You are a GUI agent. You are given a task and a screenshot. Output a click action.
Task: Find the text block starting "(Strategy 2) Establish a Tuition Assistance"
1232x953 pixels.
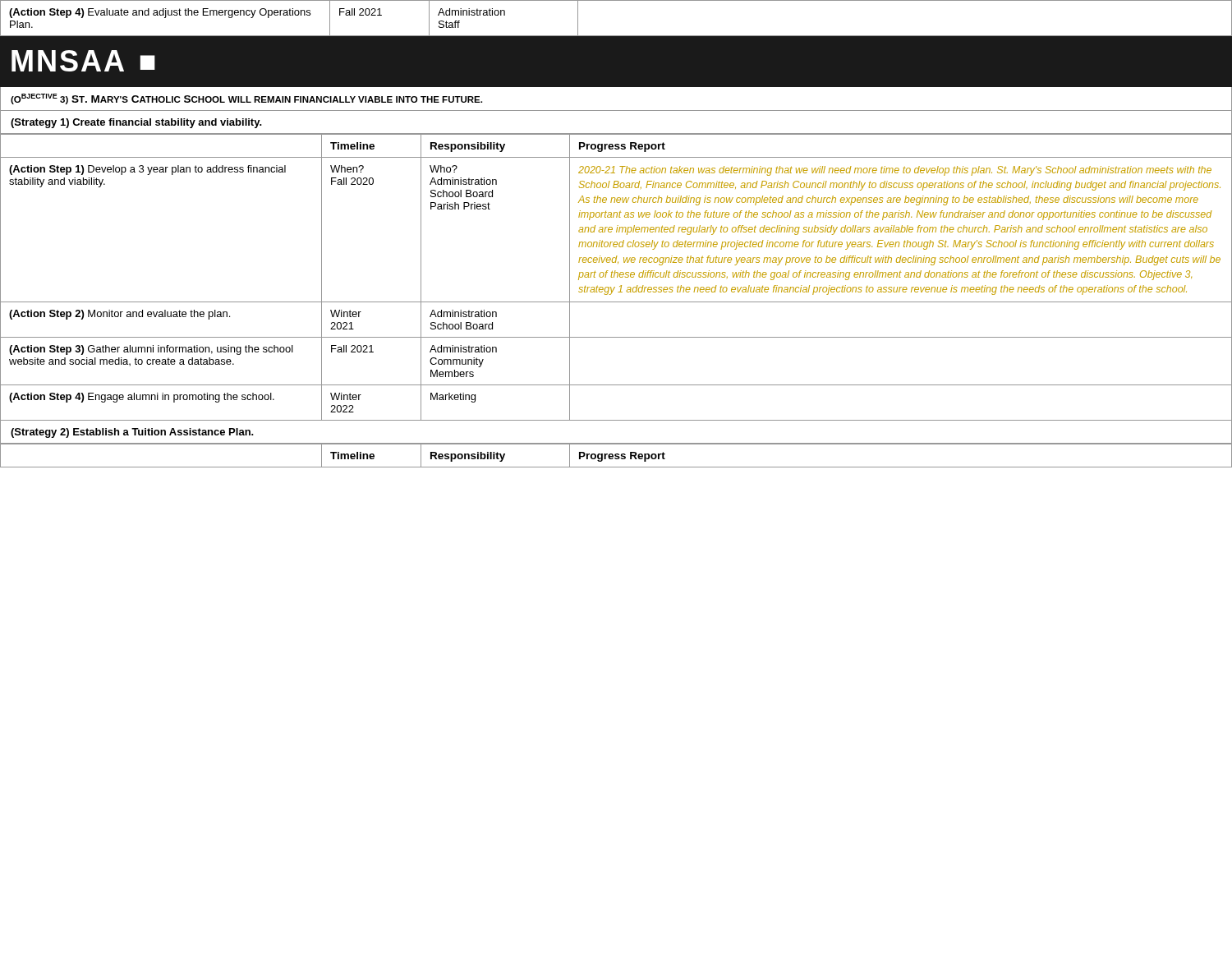pyautogui.click(x=132, y=432)
